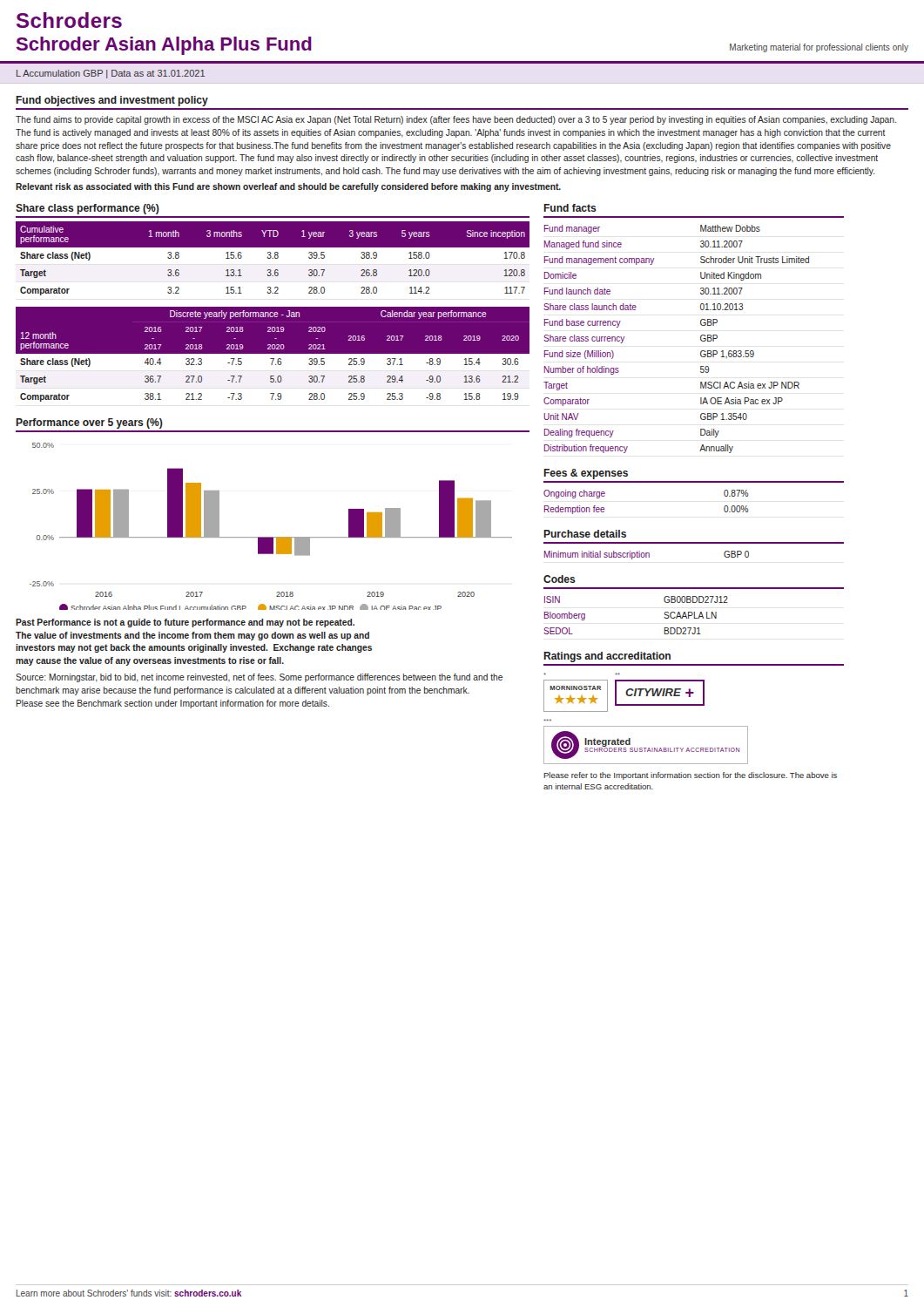924x1307 pixels.
Task: Select the text block containing "The fund aims to"
Action: (x=456, y=146)
